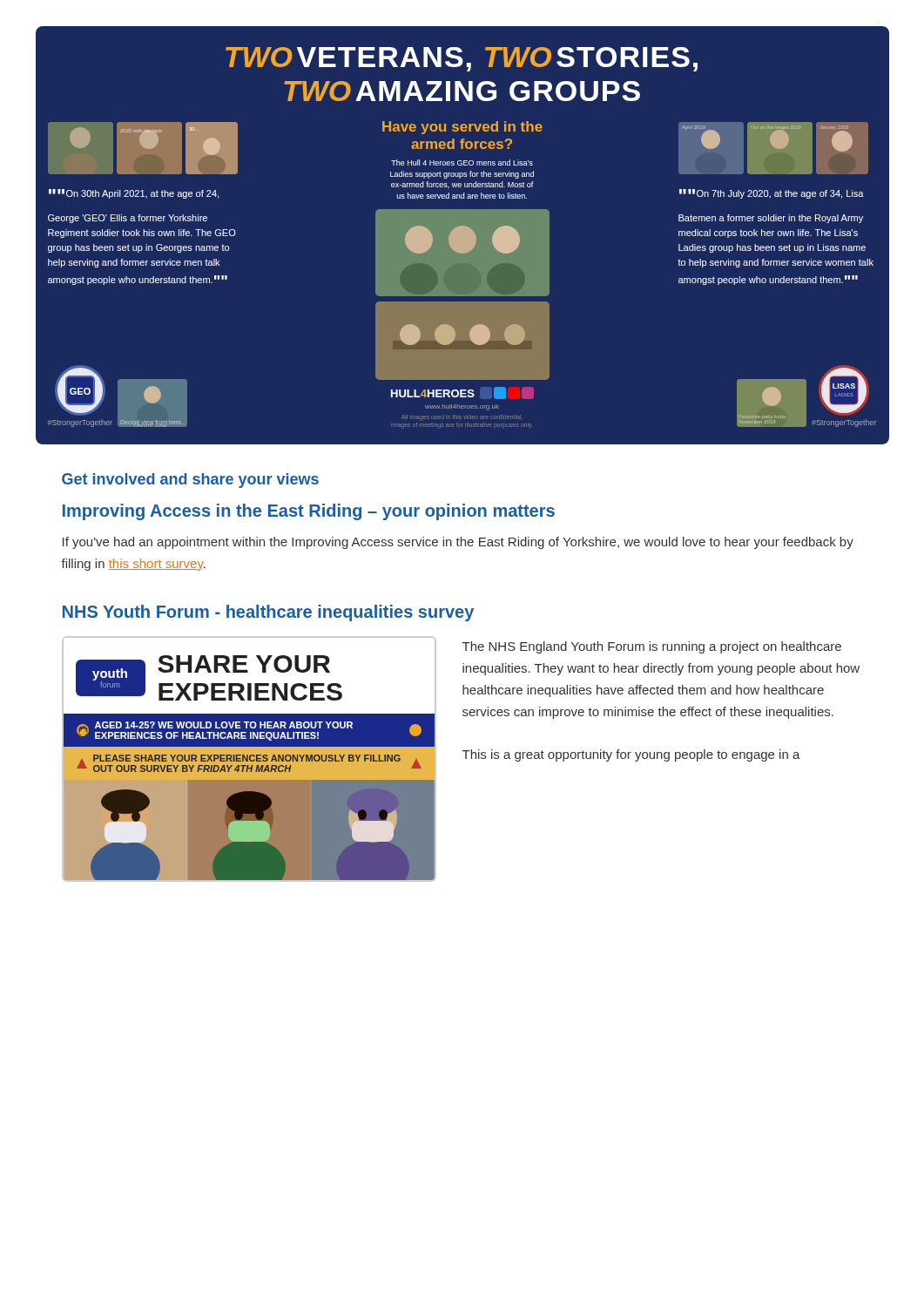Locate the text starting "The NHS England Youth Forum is"
924x1307 pixels.
pyautogui.click(x=661, y=700)
